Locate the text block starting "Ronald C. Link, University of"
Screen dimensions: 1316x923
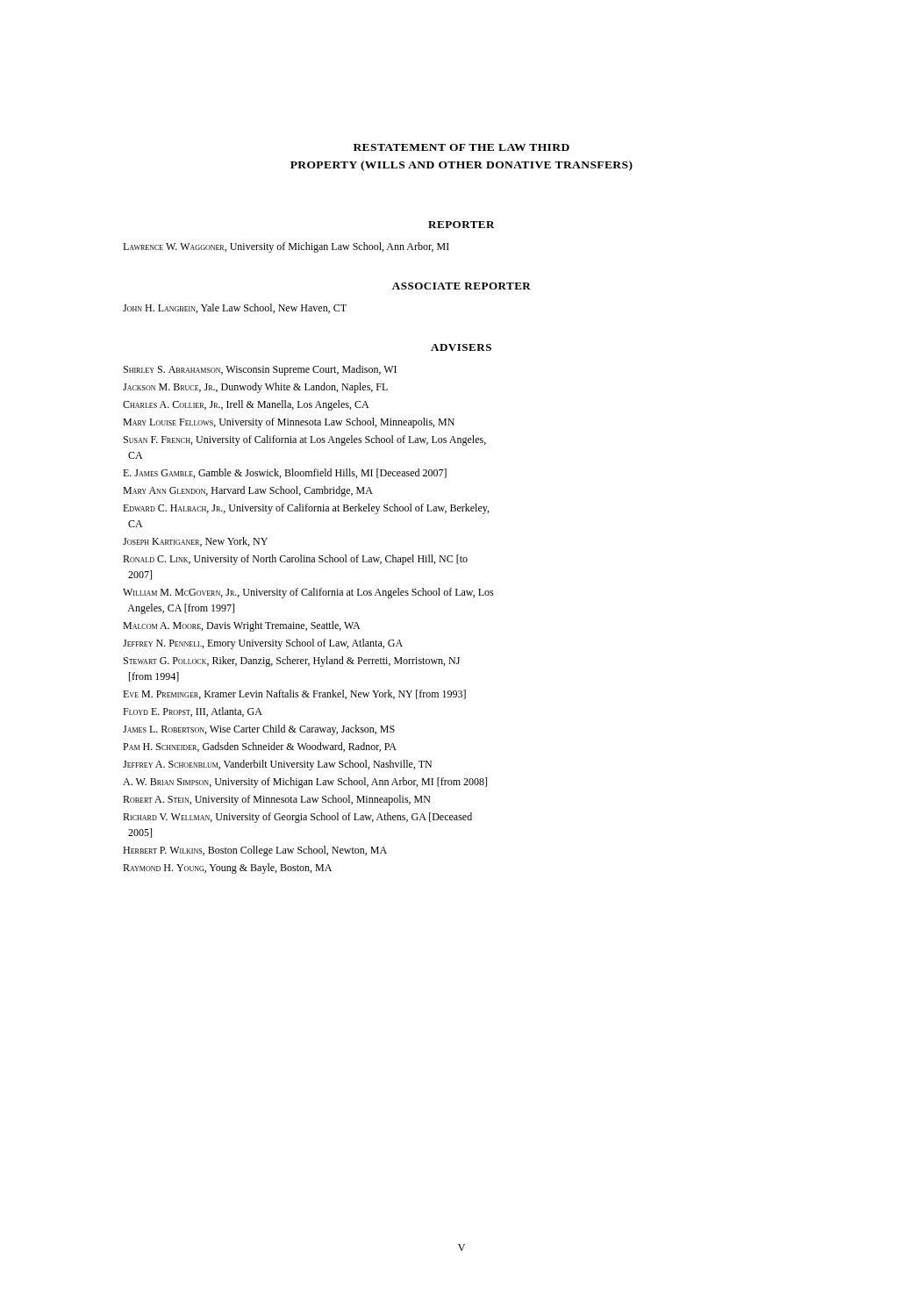(295, 567)
